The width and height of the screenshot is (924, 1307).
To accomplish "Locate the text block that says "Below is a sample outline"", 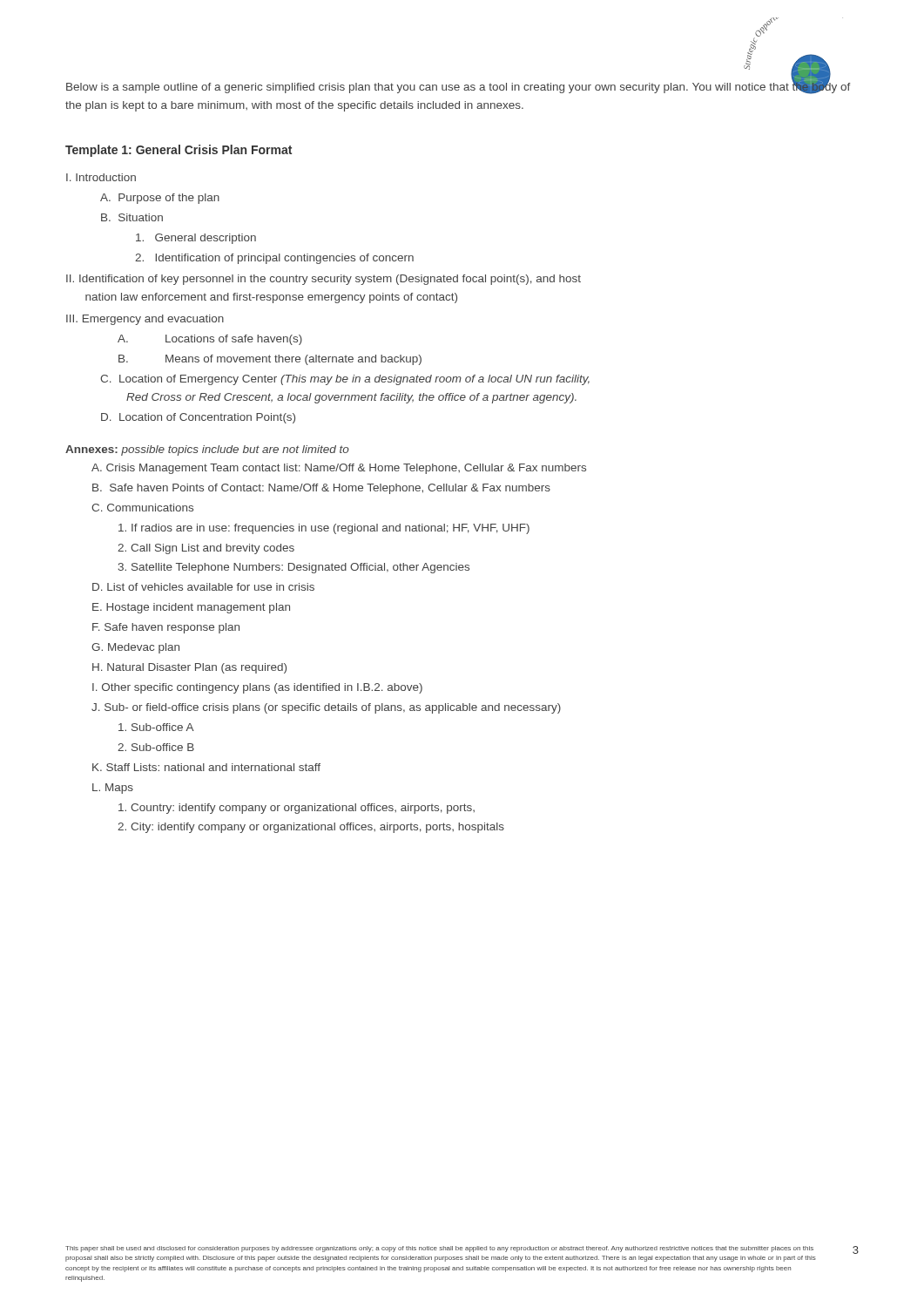I will click(458, 96).
